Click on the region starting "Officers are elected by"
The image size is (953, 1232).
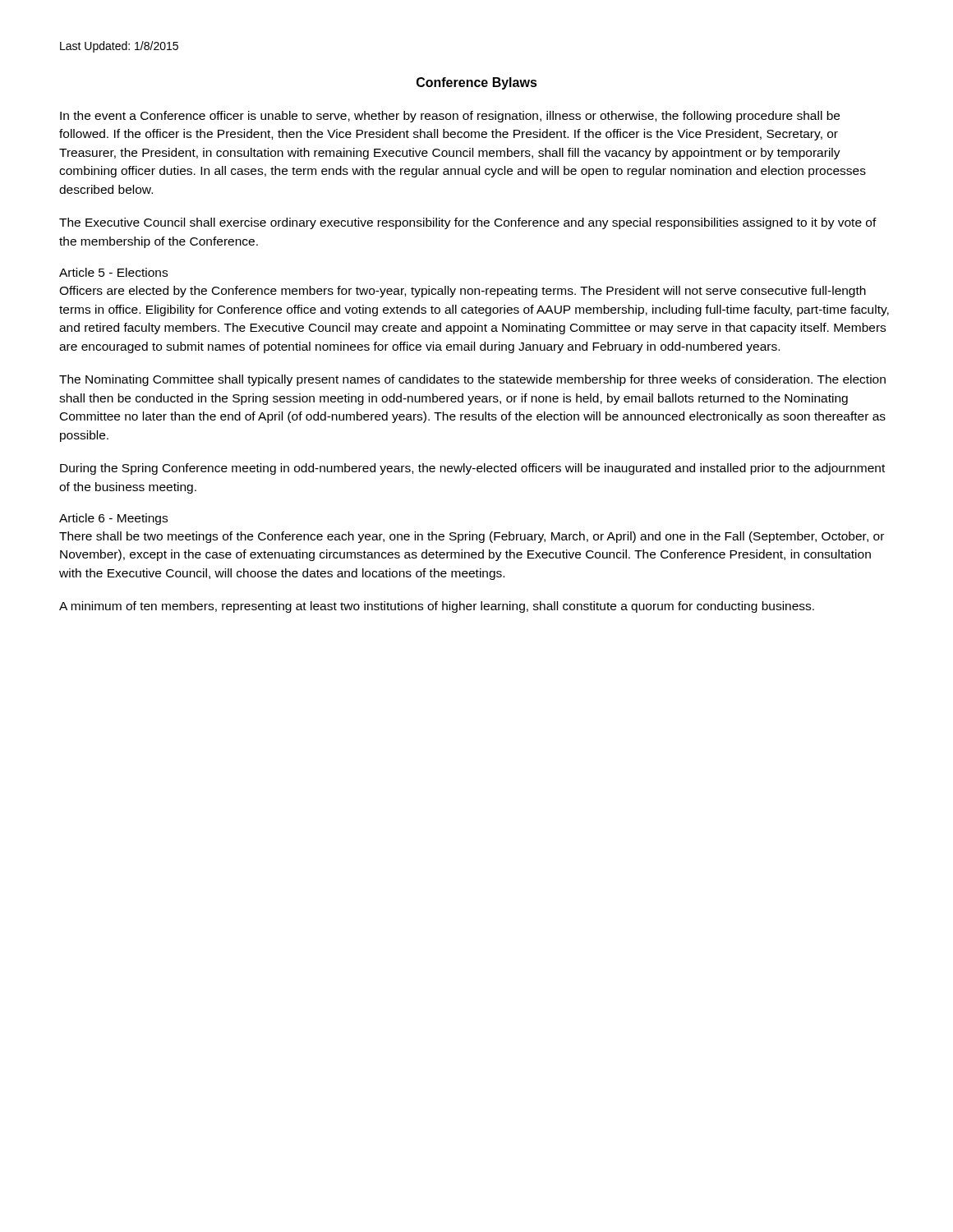click(474, 318)
